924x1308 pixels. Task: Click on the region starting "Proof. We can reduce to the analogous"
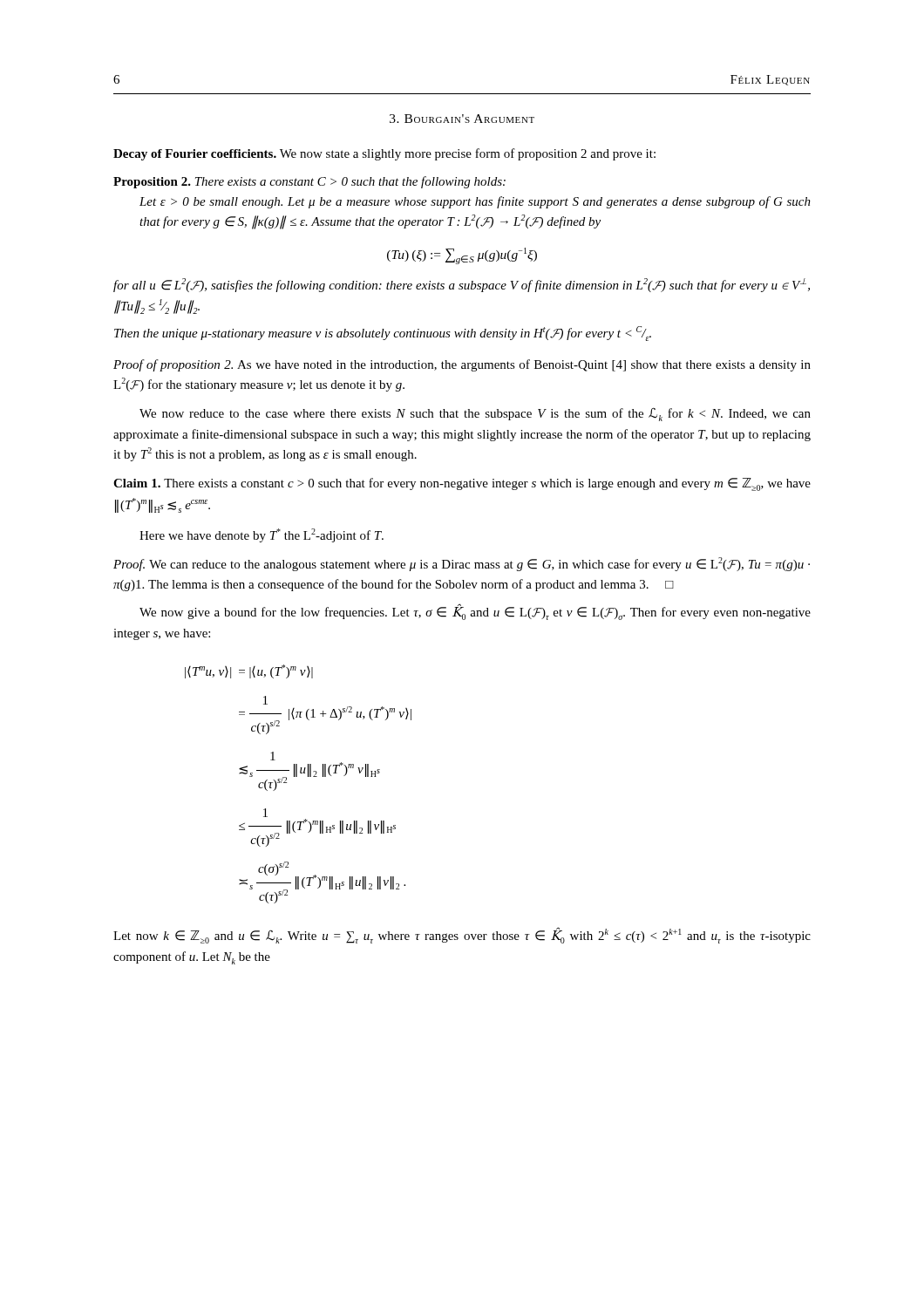(x=462, y=573)
